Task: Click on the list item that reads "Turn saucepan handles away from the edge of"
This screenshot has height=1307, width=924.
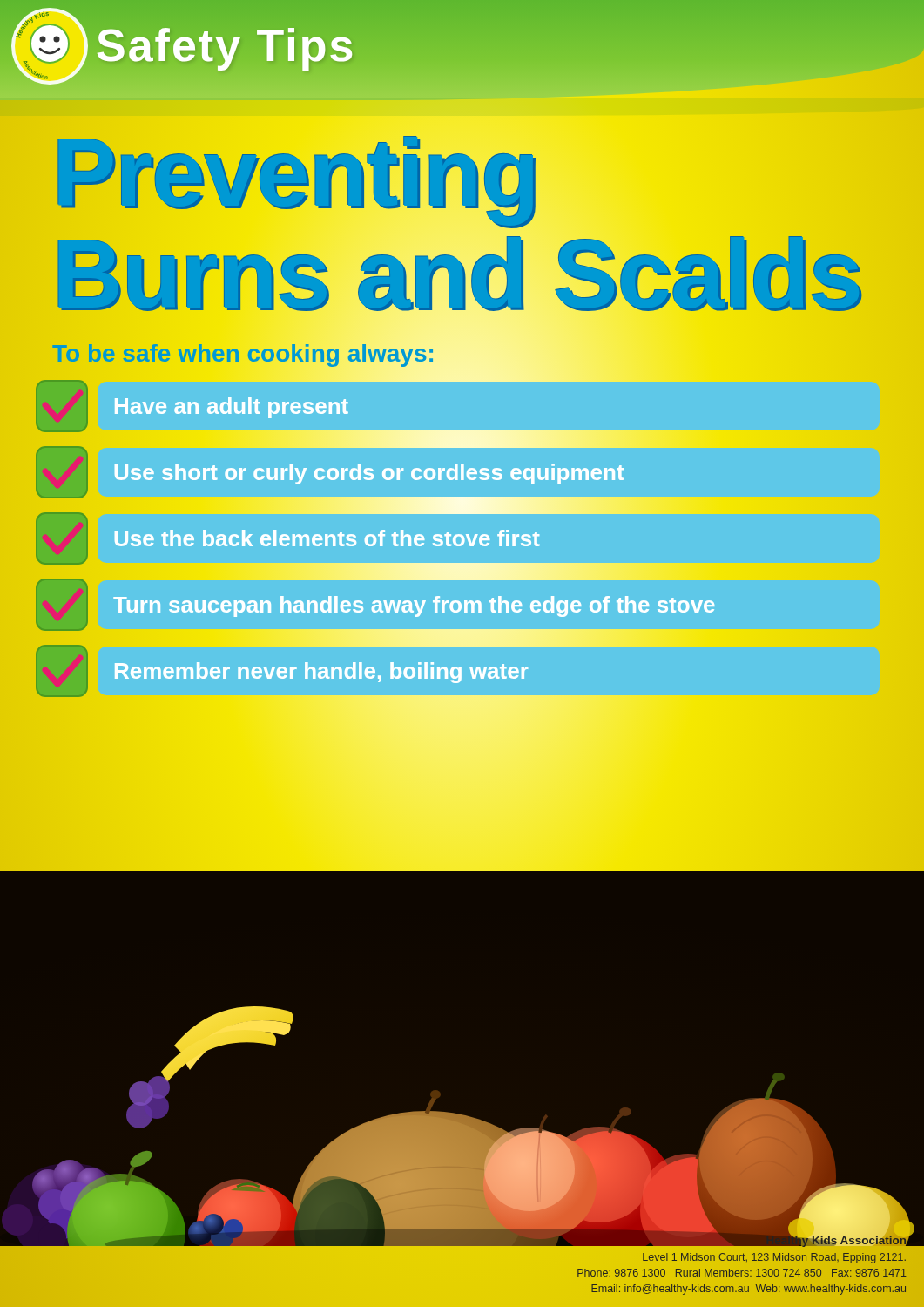Action: tap(457, 605)
